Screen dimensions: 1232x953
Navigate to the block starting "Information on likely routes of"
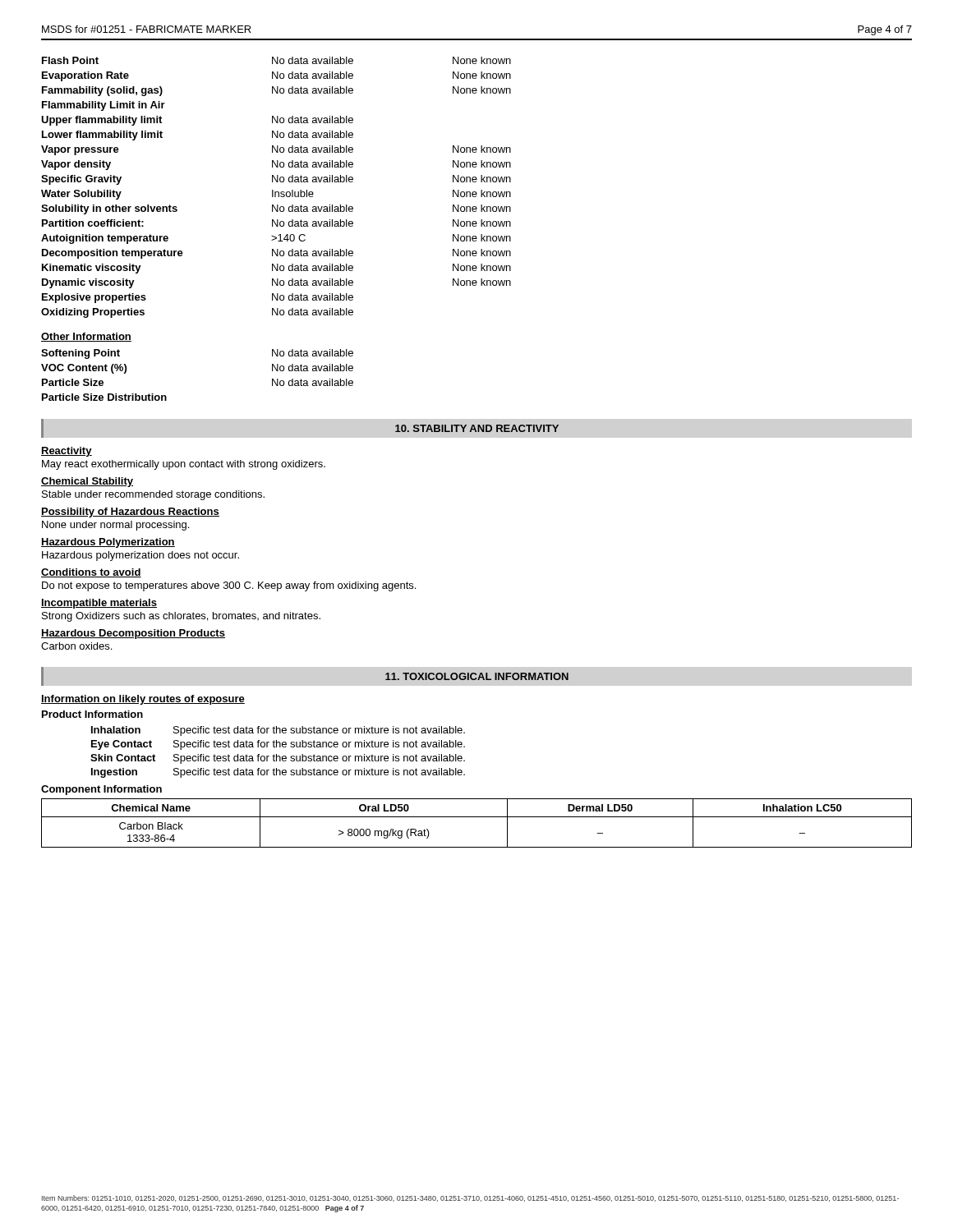pyautogui.click(x=476, y=744)
